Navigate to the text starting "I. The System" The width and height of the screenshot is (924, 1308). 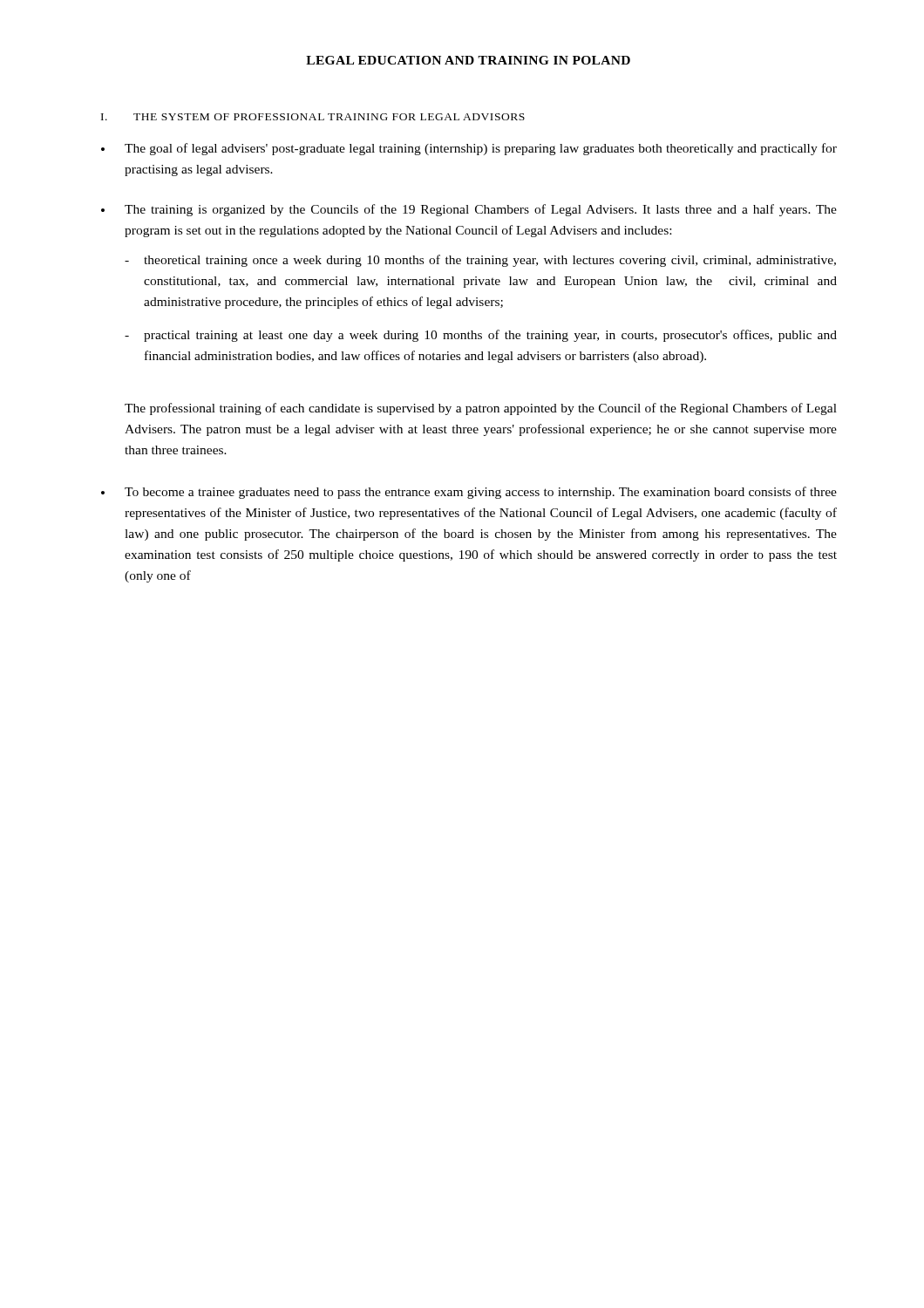click(313, 117)
